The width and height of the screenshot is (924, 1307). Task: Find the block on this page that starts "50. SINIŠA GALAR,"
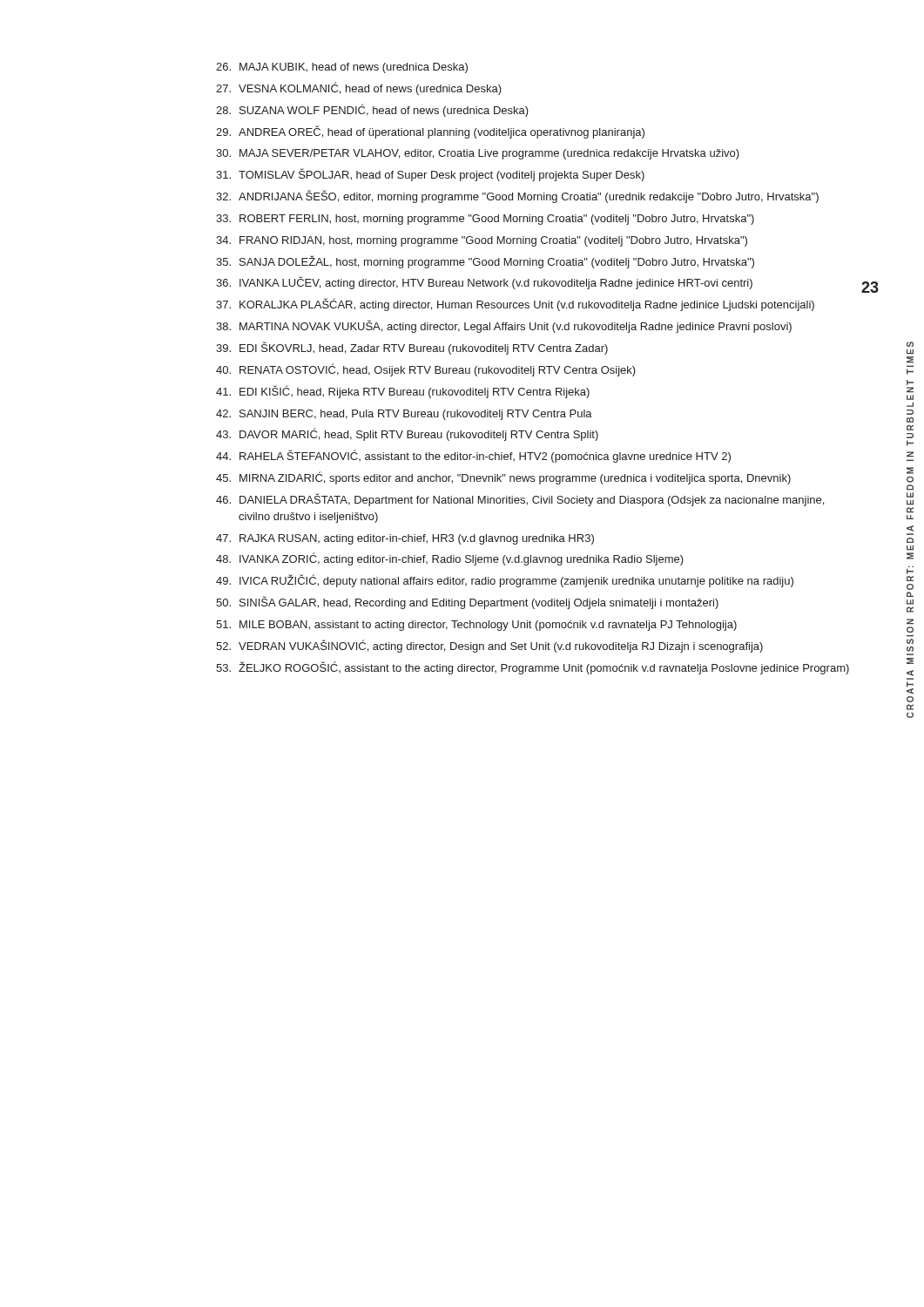click(x=527, y=603)
